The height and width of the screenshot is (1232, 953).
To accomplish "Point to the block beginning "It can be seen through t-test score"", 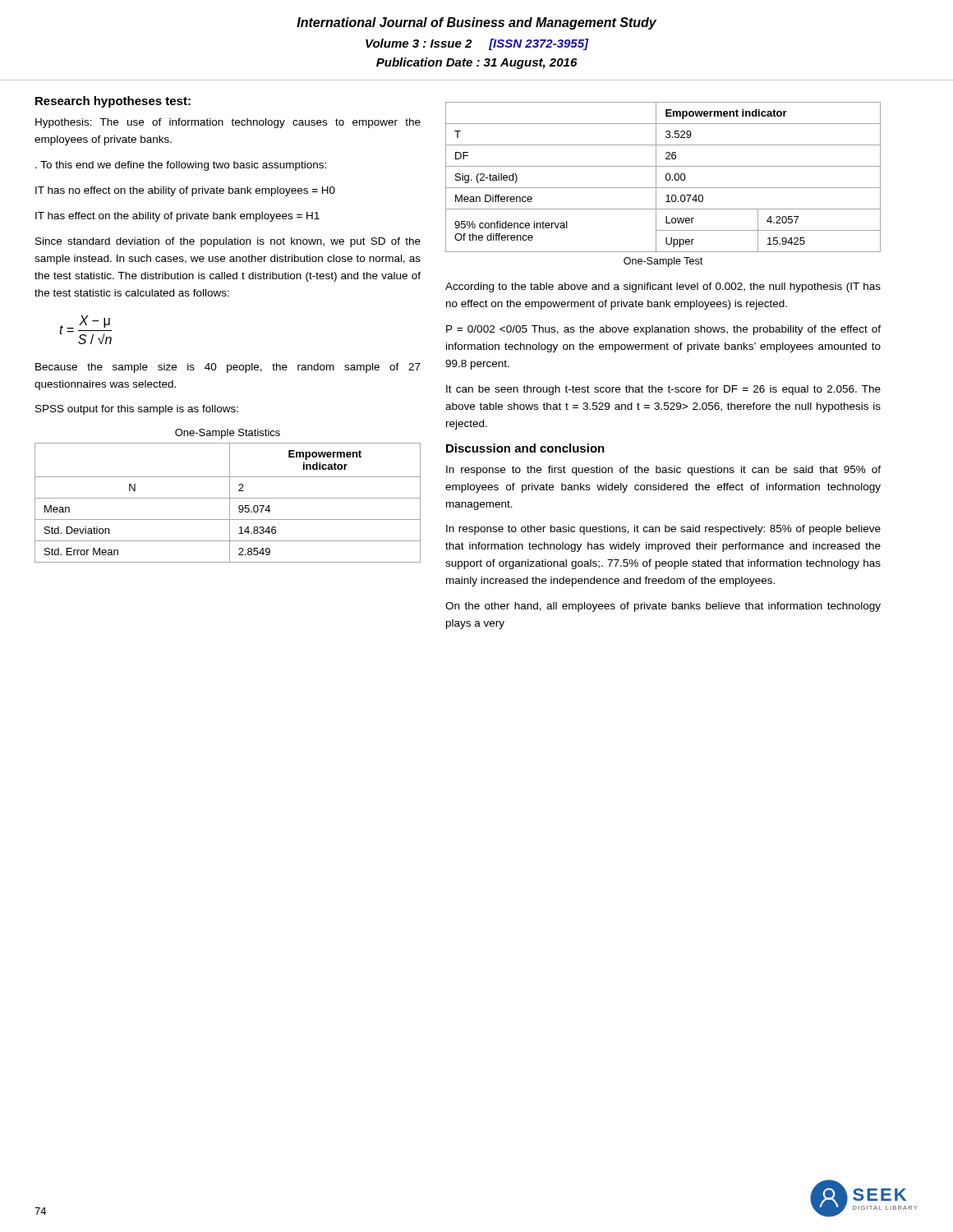I will 663,406.
